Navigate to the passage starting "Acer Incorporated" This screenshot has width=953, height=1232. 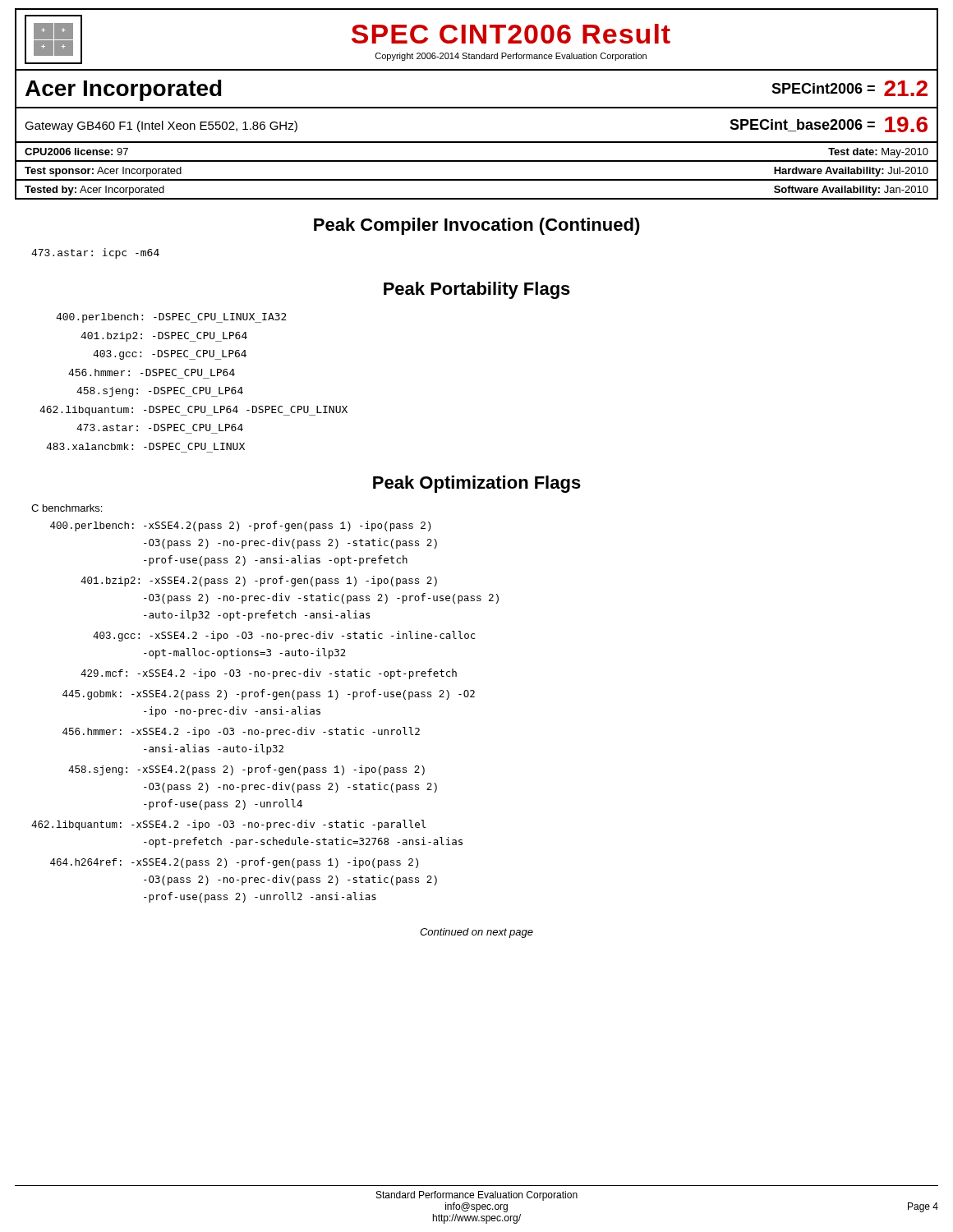coord(124,88)
